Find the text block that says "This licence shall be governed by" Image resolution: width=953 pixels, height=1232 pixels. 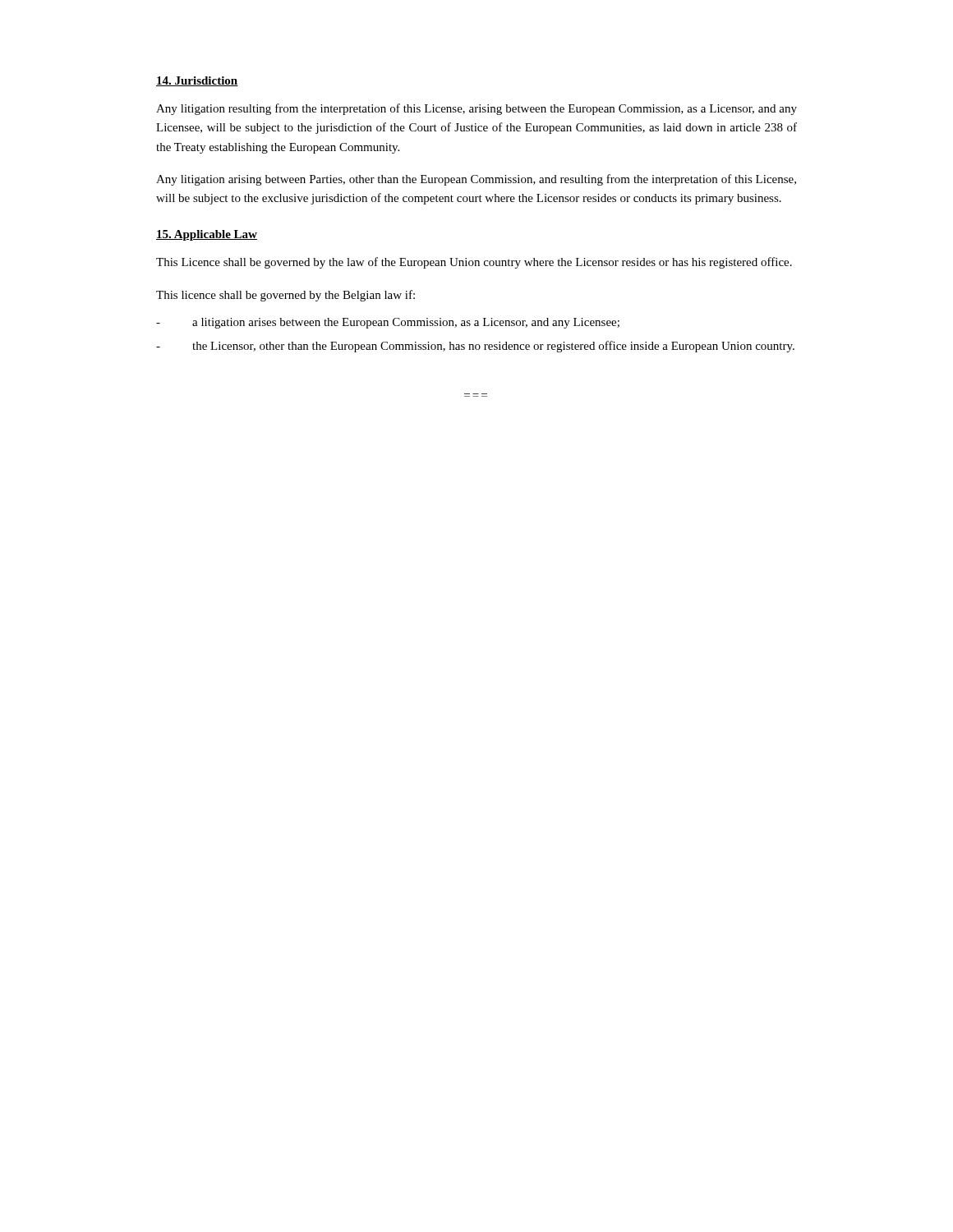click(x=286, y=294)
